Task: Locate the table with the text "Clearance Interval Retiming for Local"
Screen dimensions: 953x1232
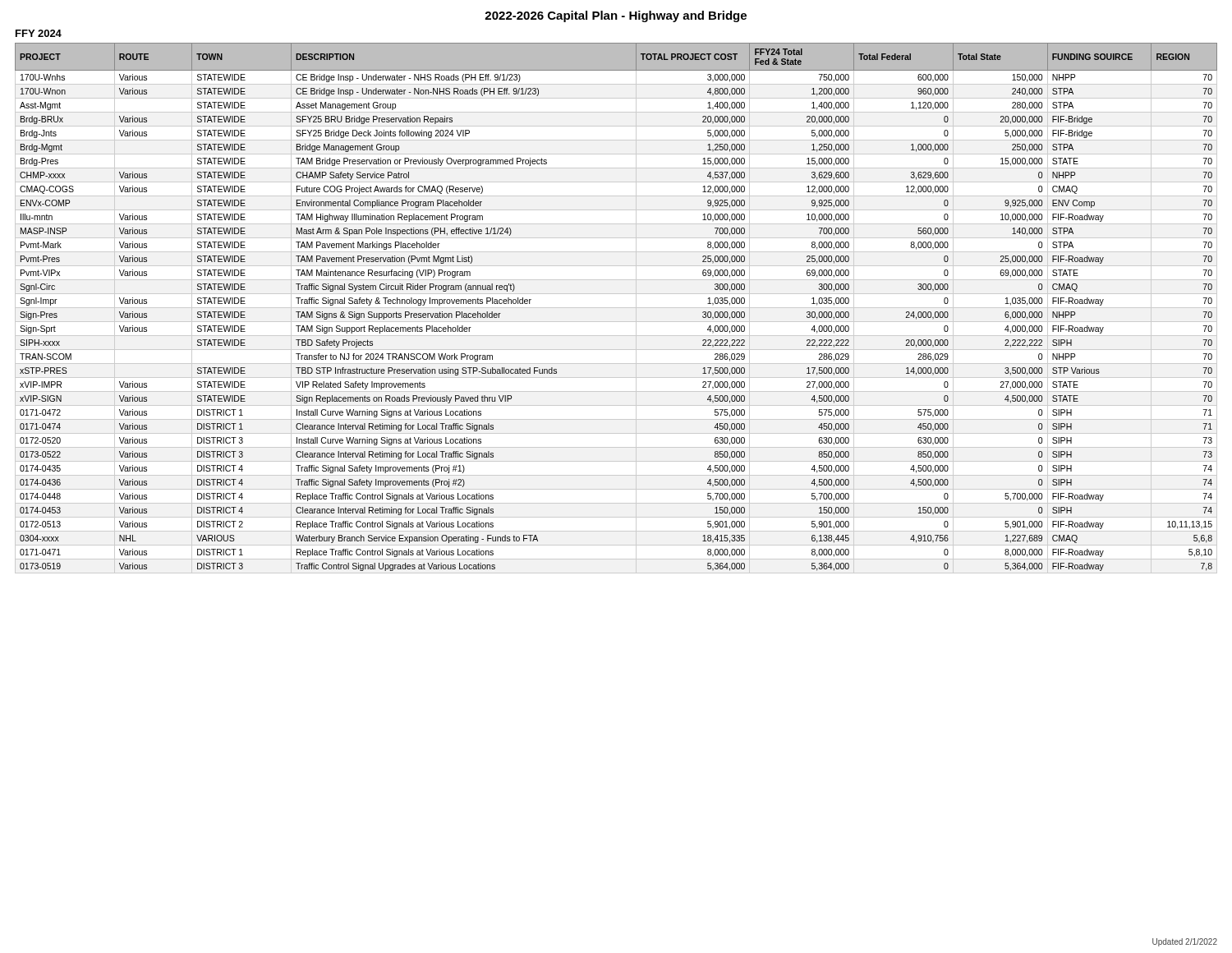Action: point(616,308)
